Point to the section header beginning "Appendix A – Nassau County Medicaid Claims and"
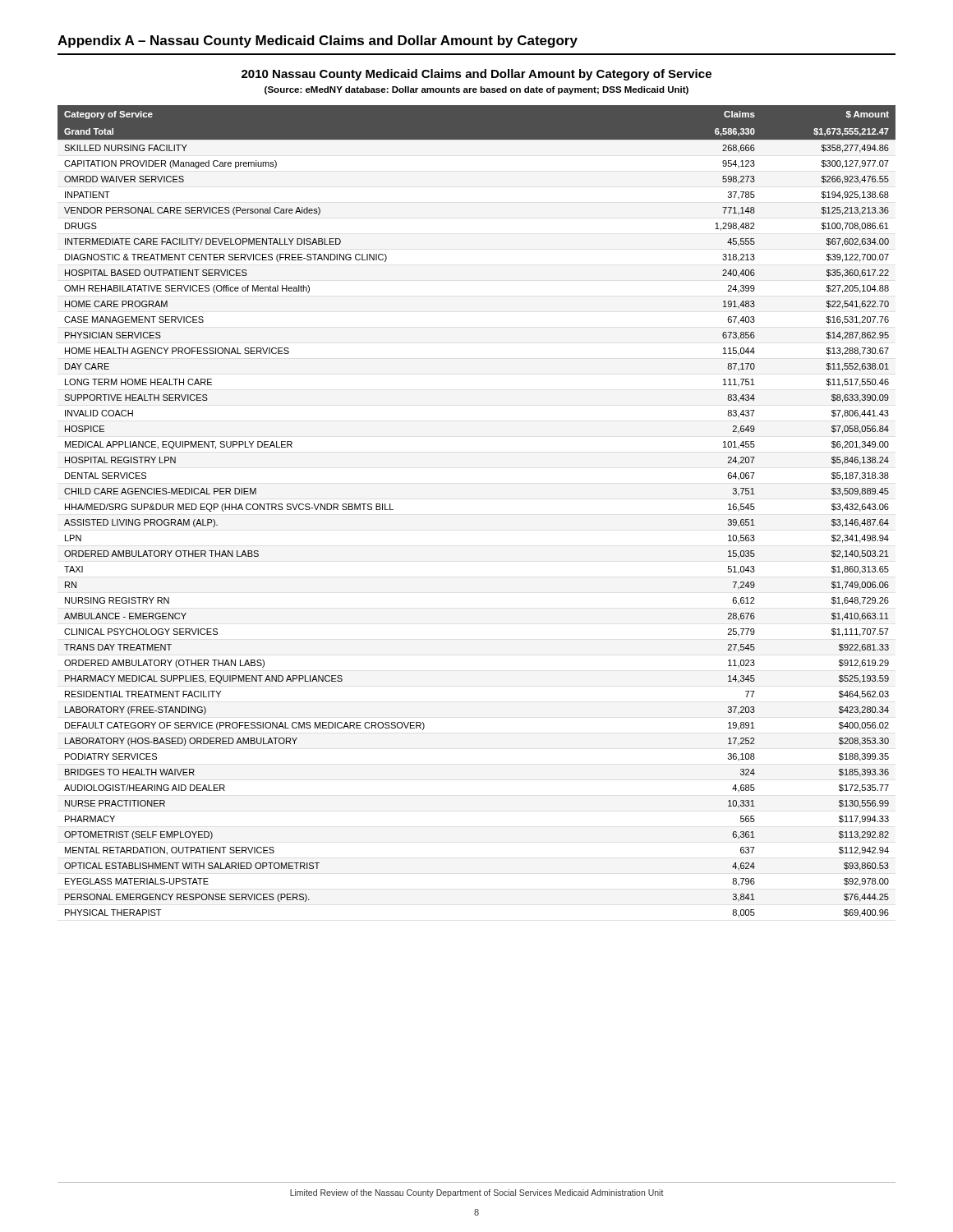The width and height of the screenshot is (953, 1232). click(x=317, y=41)
